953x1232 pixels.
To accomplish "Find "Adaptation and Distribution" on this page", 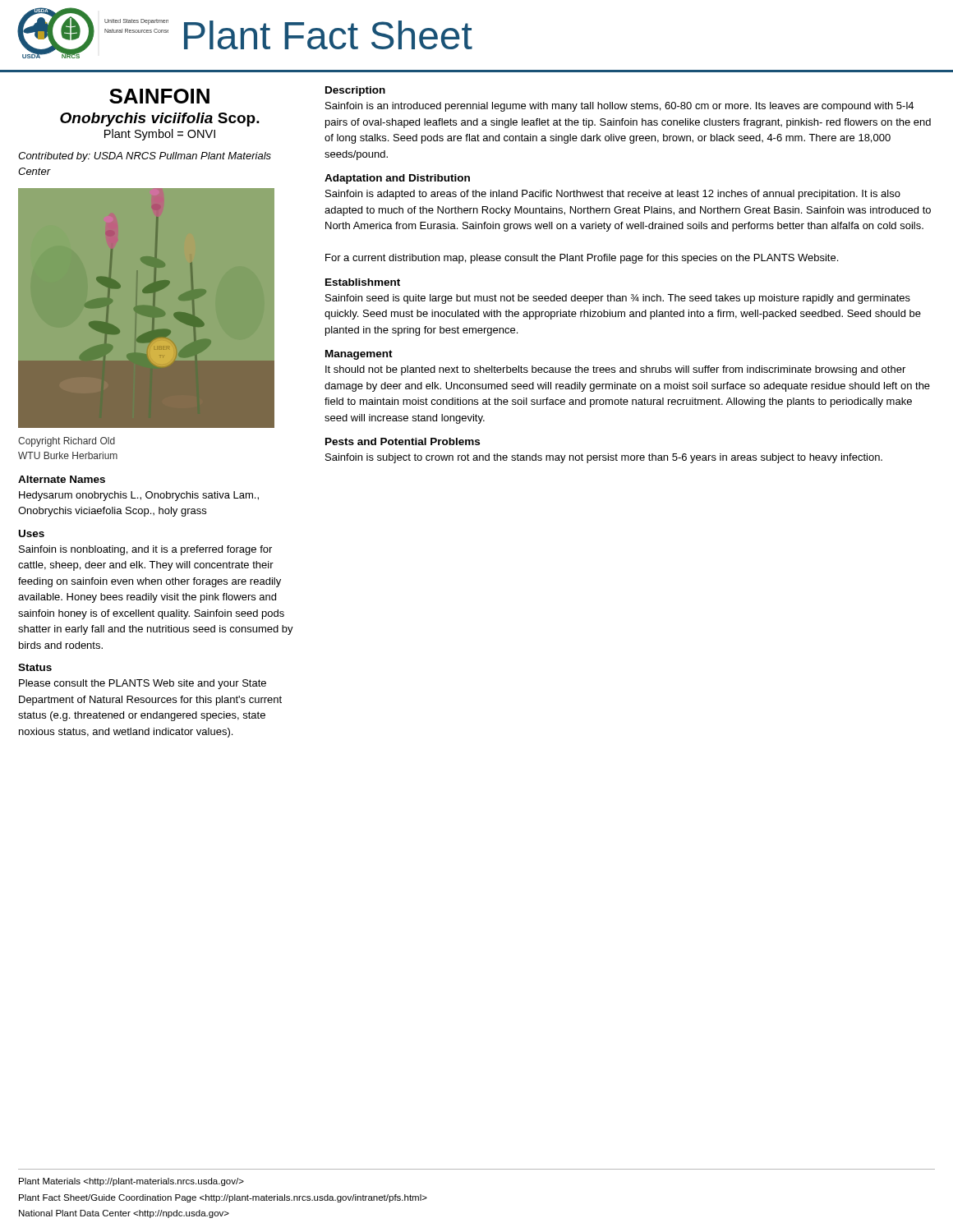I will (x=398, y=178).
